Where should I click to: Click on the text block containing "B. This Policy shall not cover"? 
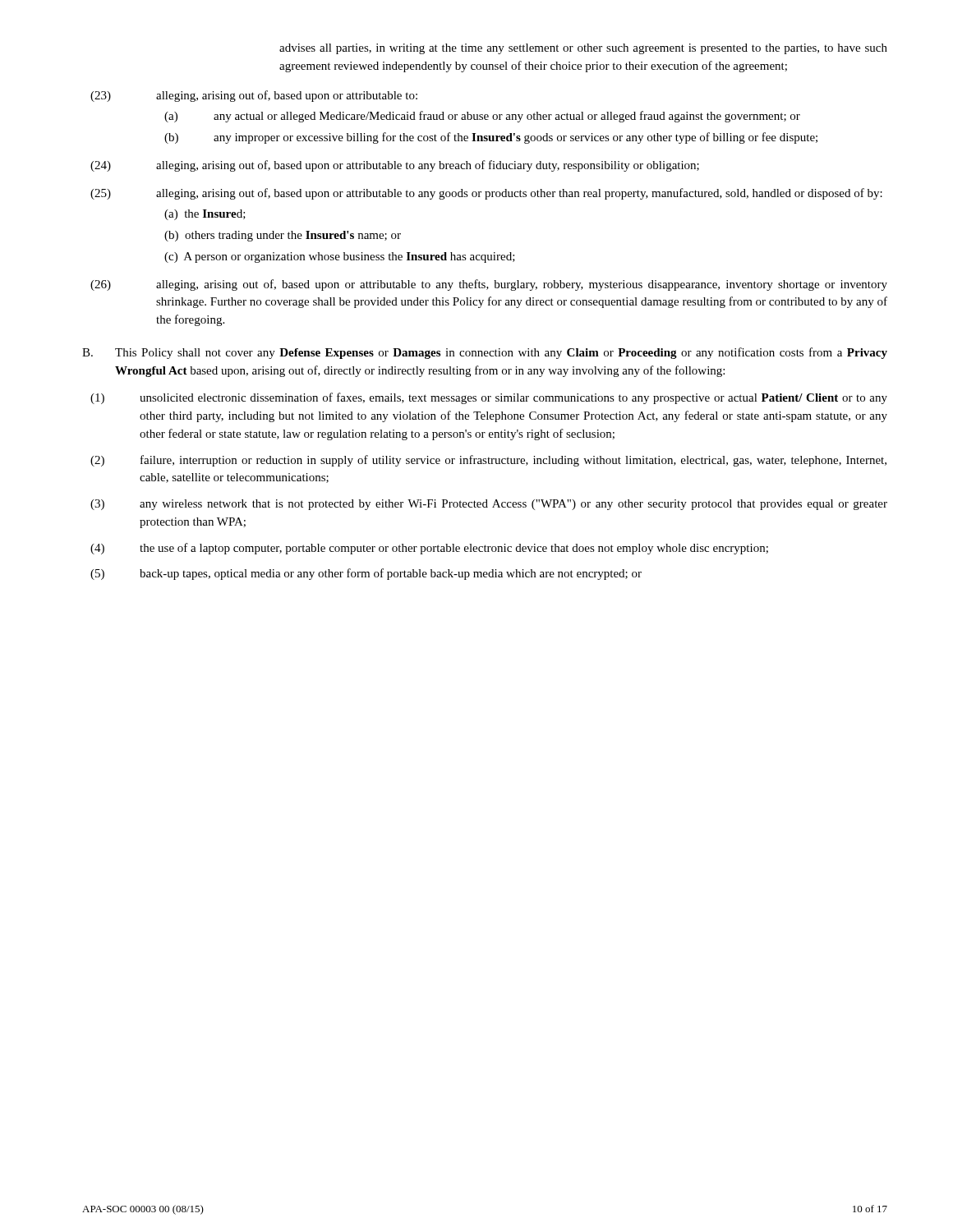485,362
